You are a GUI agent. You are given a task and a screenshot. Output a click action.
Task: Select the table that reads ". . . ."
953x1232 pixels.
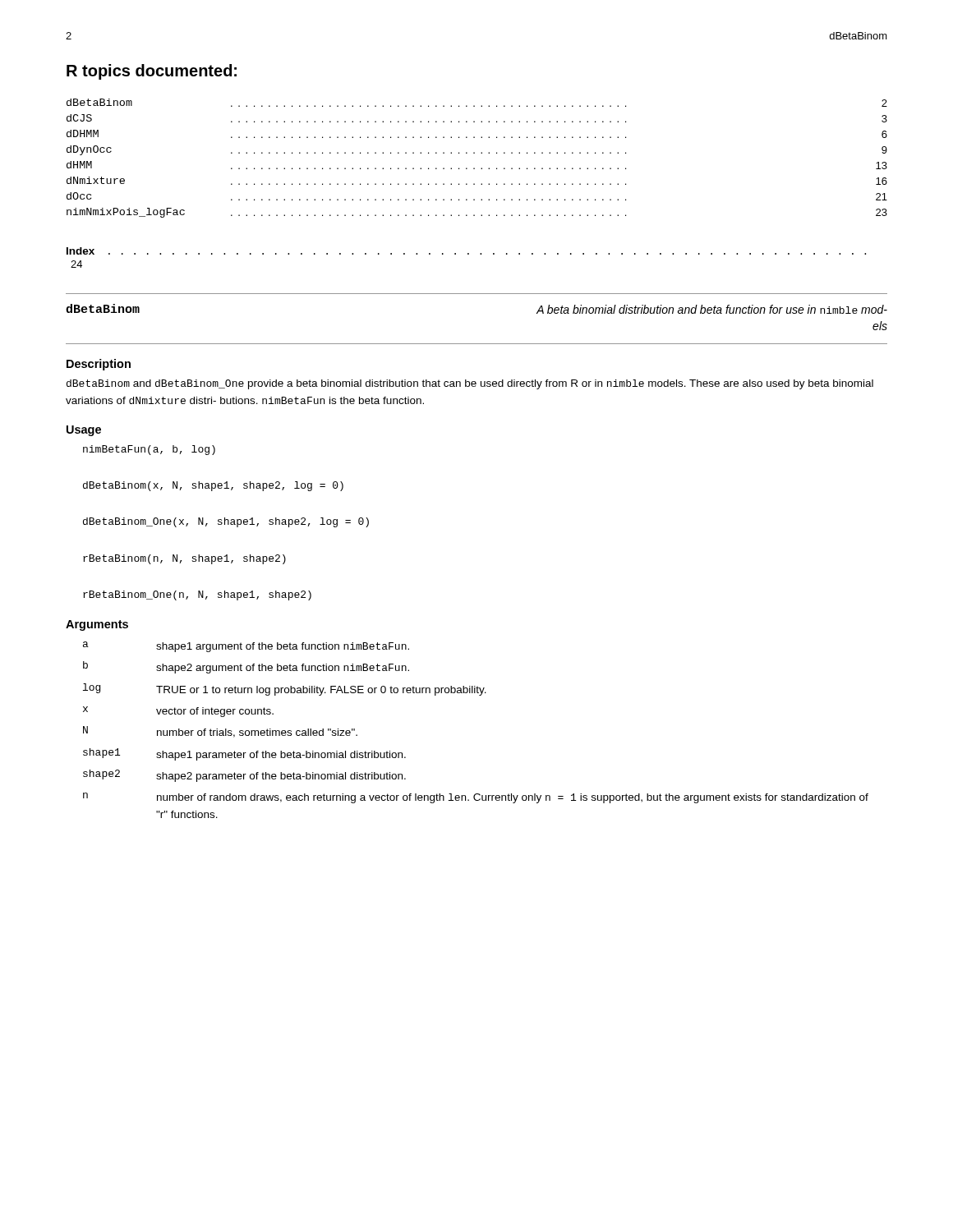[476, 183]
